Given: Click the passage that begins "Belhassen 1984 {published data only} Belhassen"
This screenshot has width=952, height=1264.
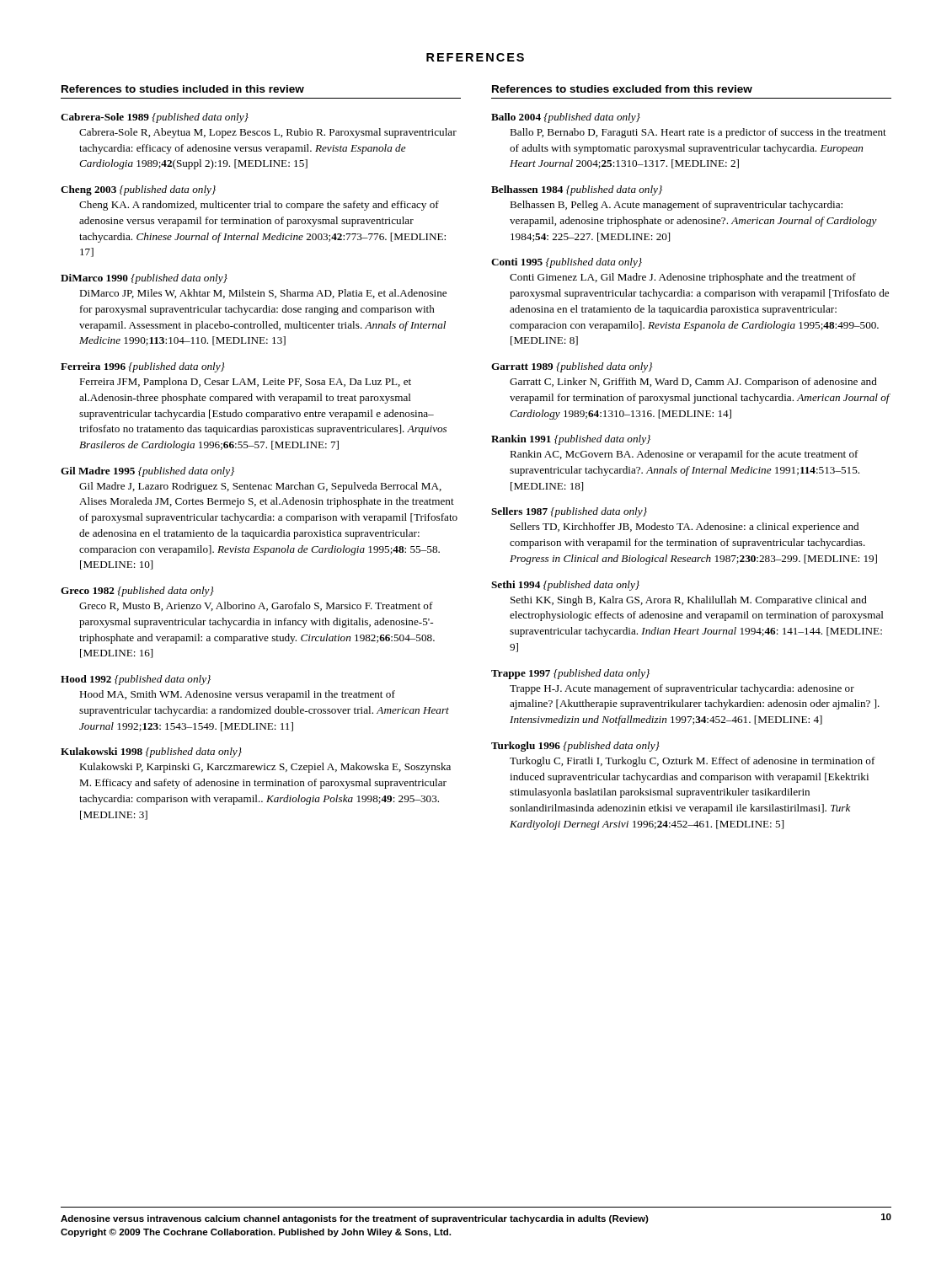Looking at the screenshot, I should click(x=691, y=214).
